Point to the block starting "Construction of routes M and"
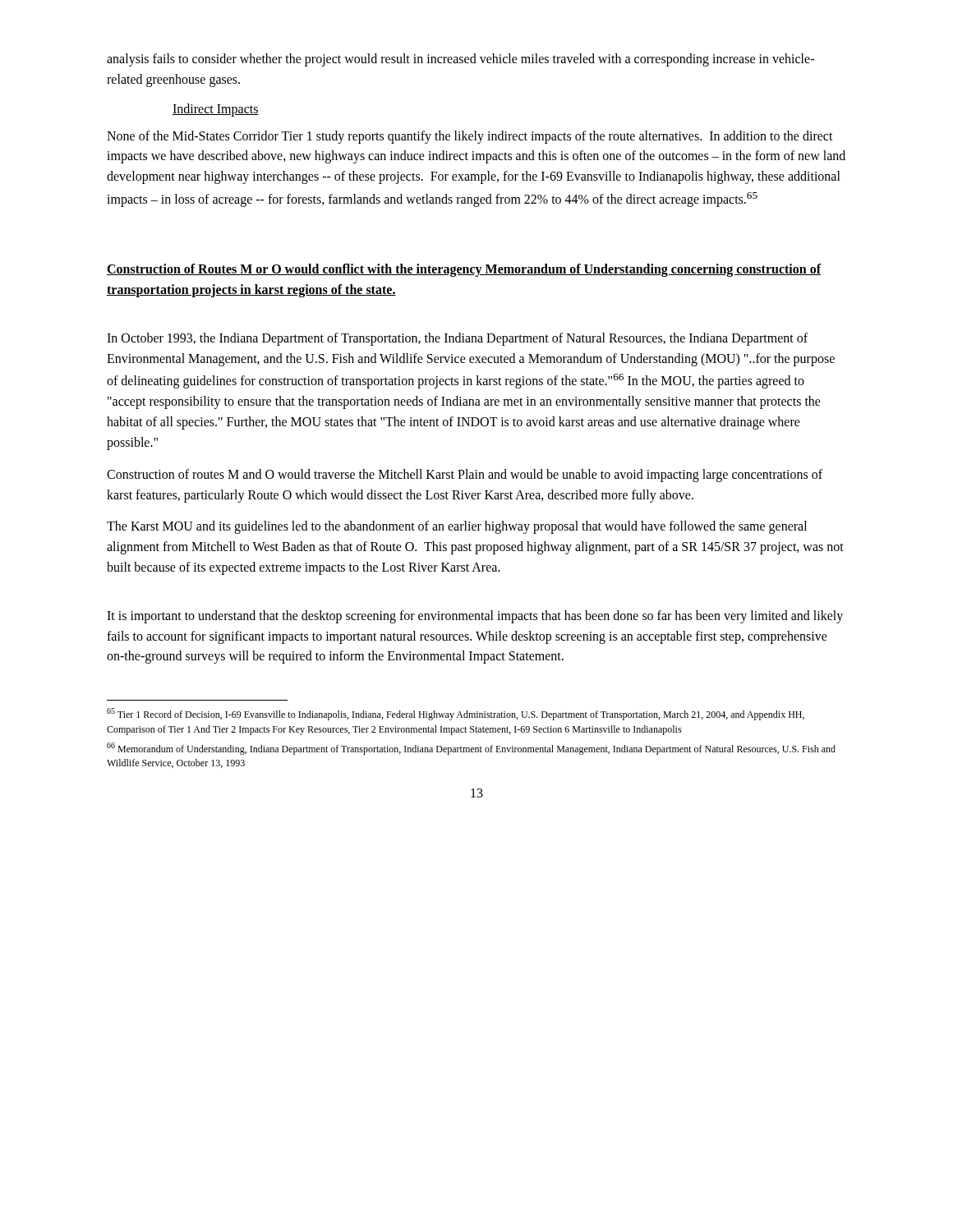This screenshot has height=1232, width=953. coord(465,484)
